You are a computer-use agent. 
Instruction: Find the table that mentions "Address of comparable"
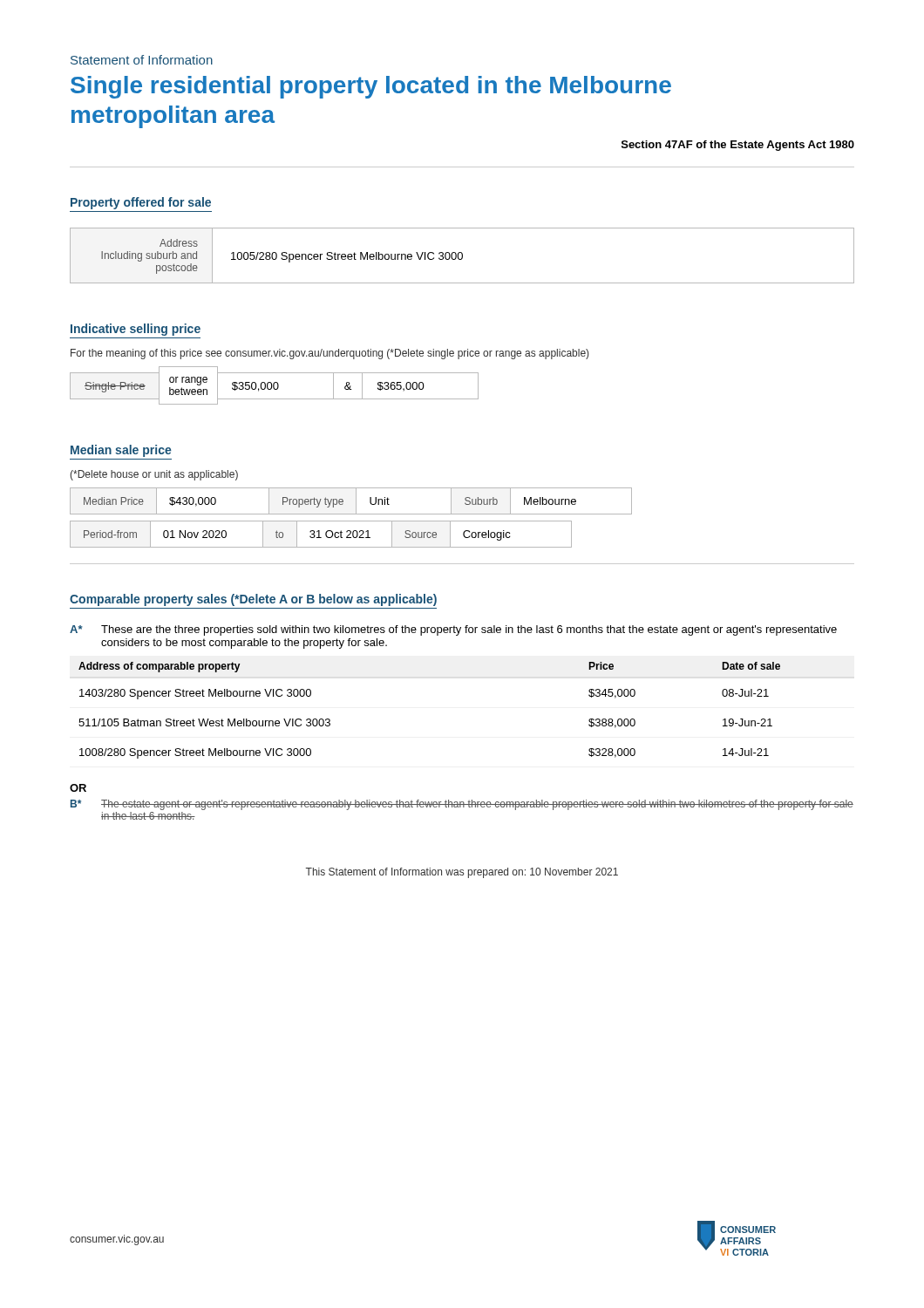coord(462,712)
